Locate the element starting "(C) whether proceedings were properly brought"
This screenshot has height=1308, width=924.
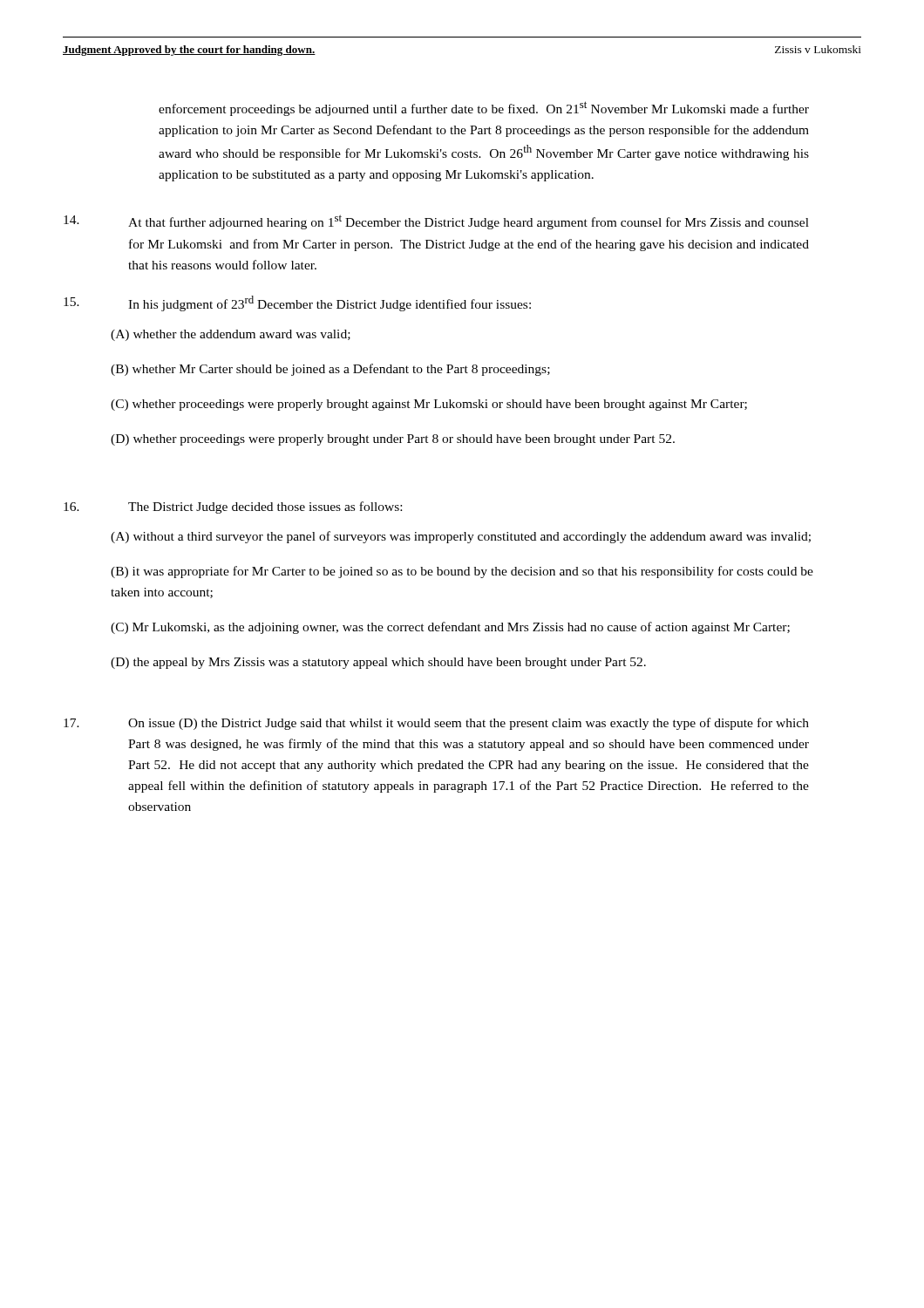429,403
